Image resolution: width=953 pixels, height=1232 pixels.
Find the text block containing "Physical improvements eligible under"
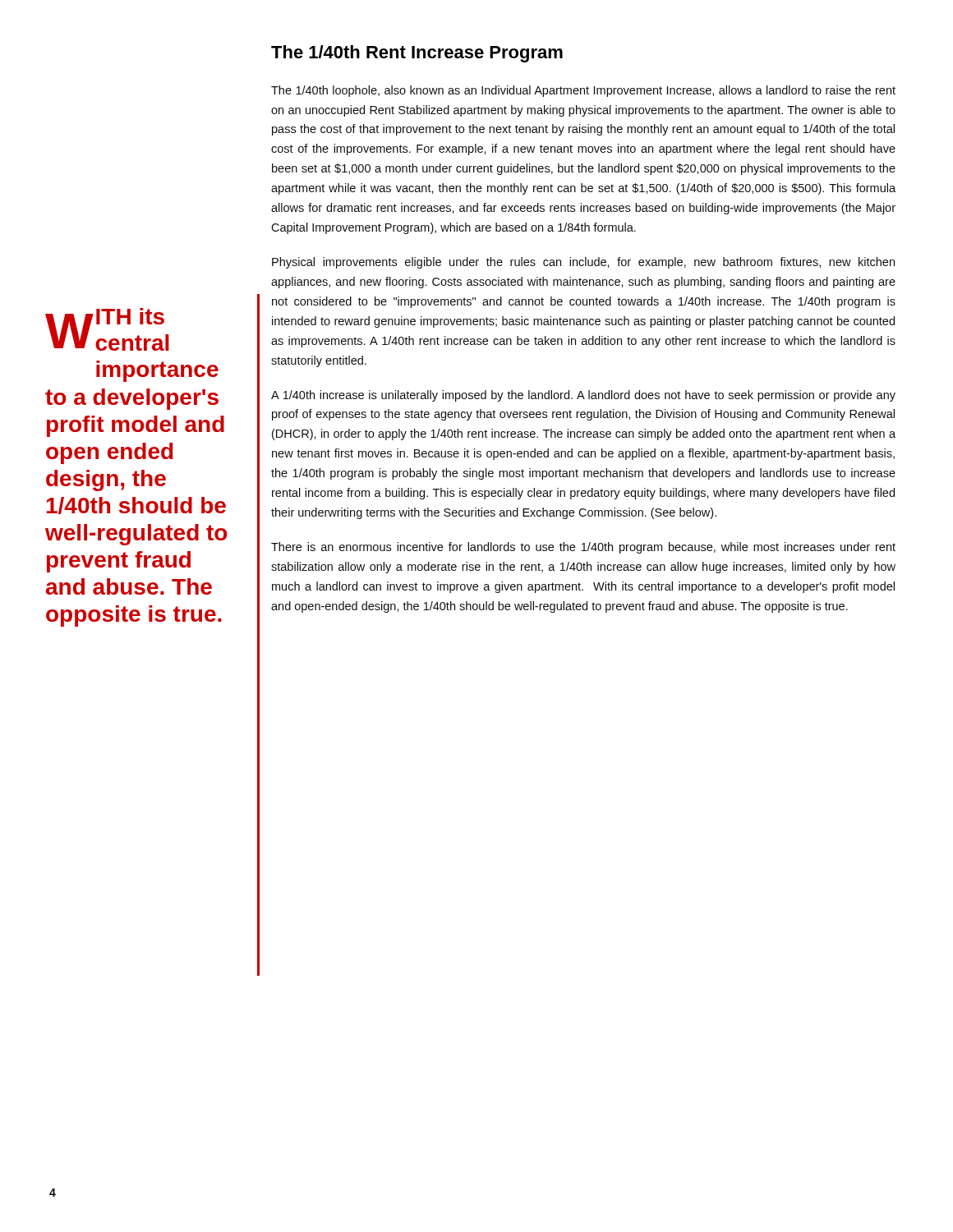coord(583,311)
